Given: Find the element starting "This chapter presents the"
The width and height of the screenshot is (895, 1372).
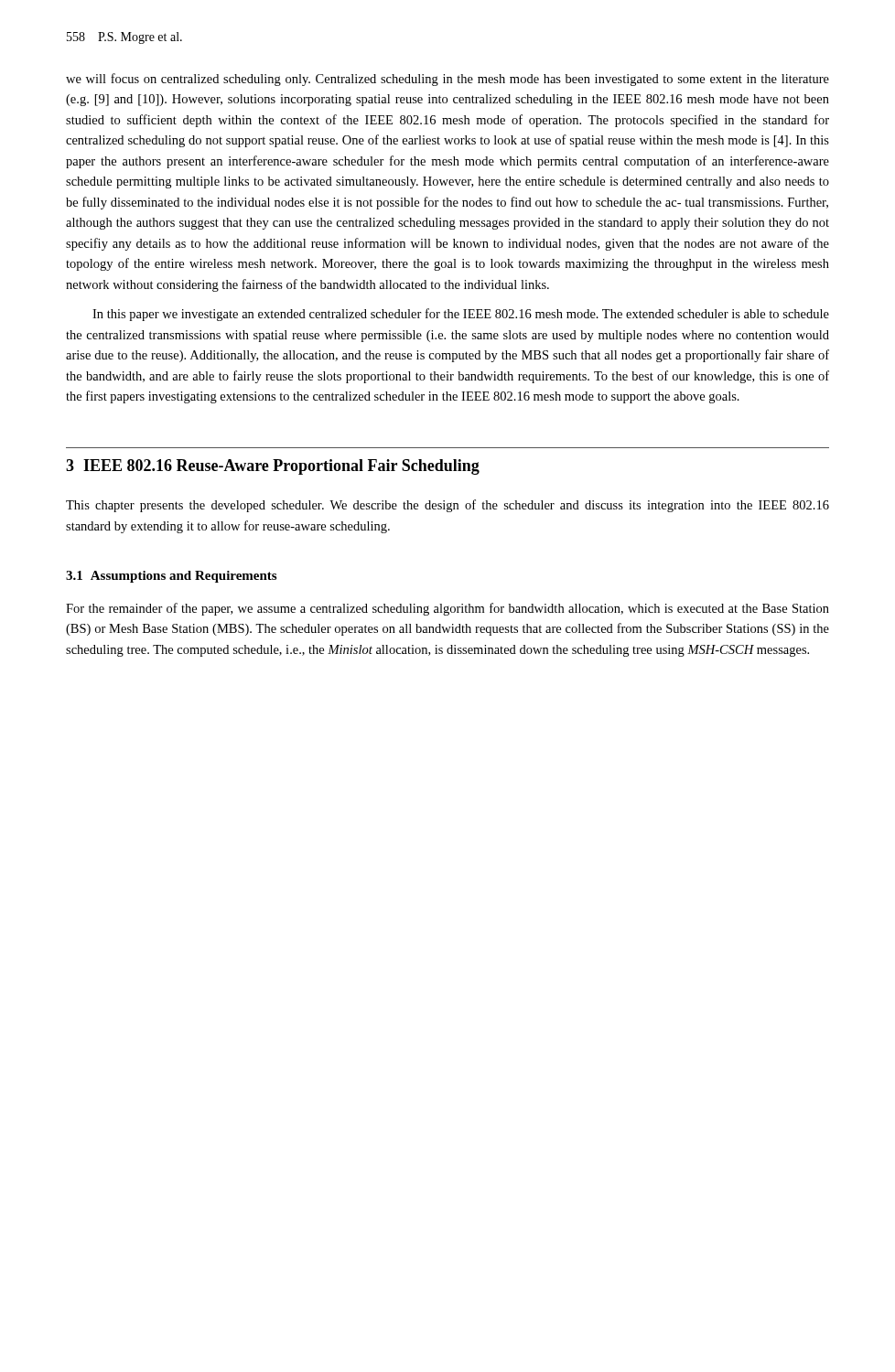Looking at the screenshot, I should 448,516.
